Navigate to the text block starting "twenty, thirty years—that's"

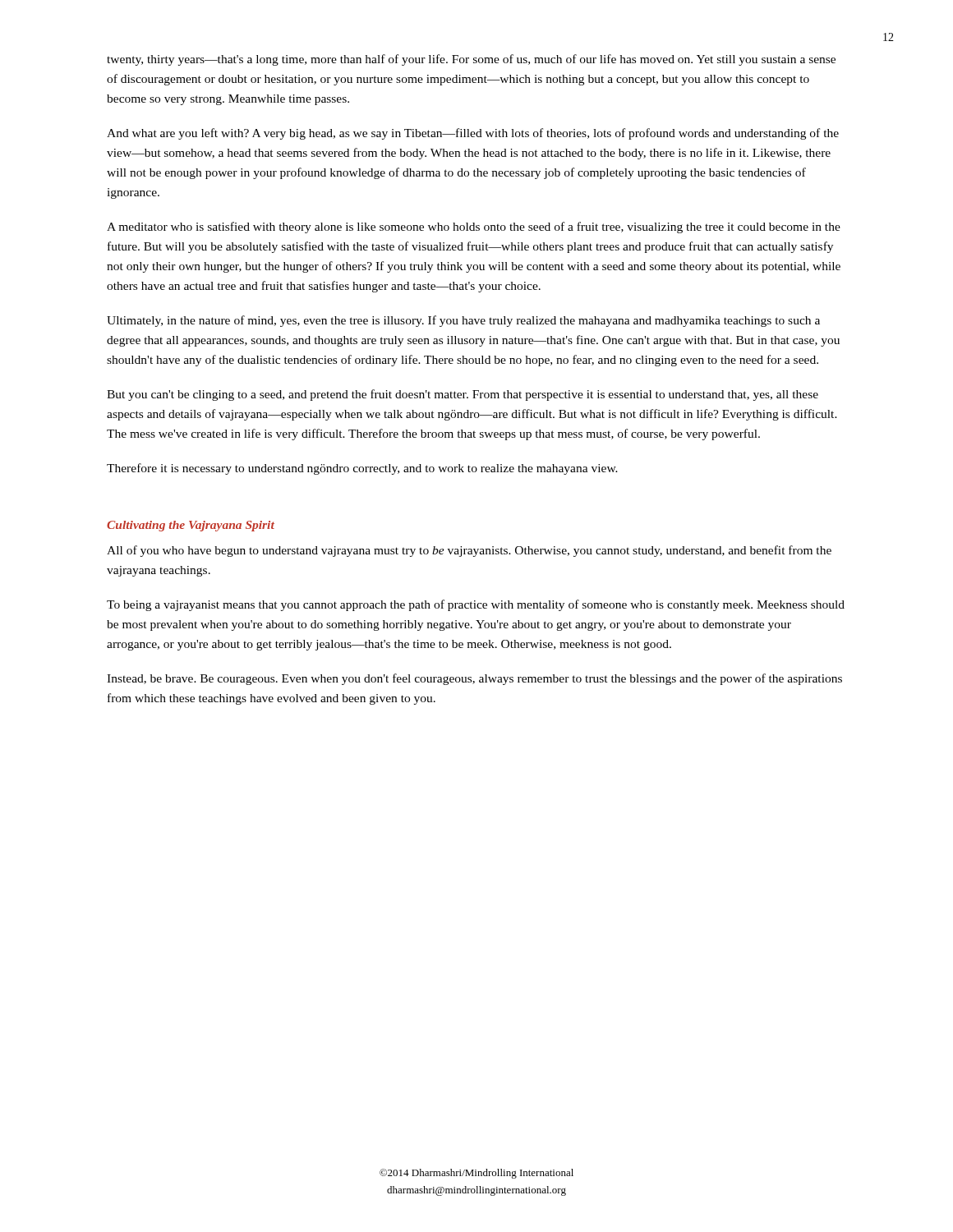(x=471, y=78)
